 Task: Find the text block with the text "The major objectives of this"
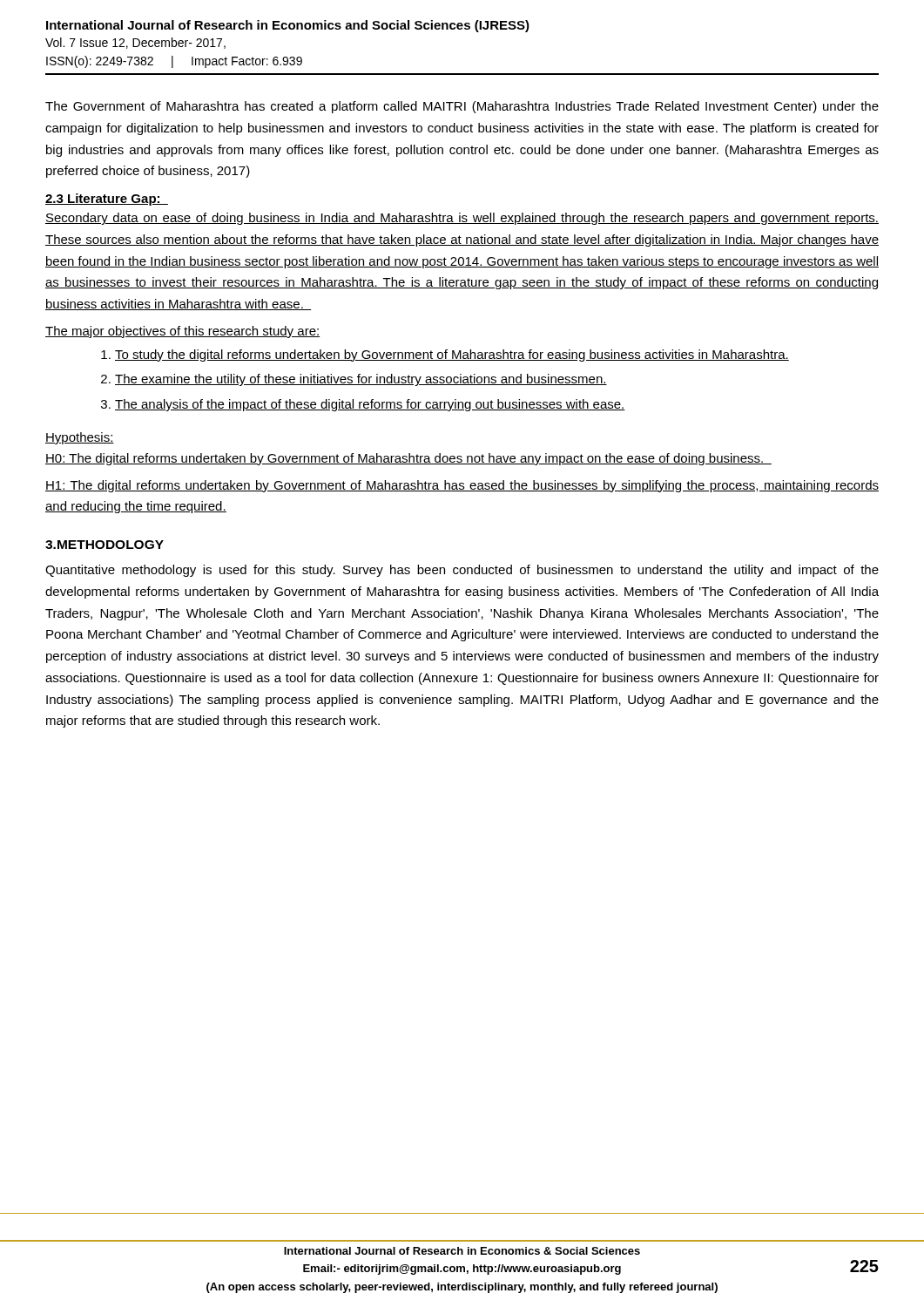click(x=182, y=330)
